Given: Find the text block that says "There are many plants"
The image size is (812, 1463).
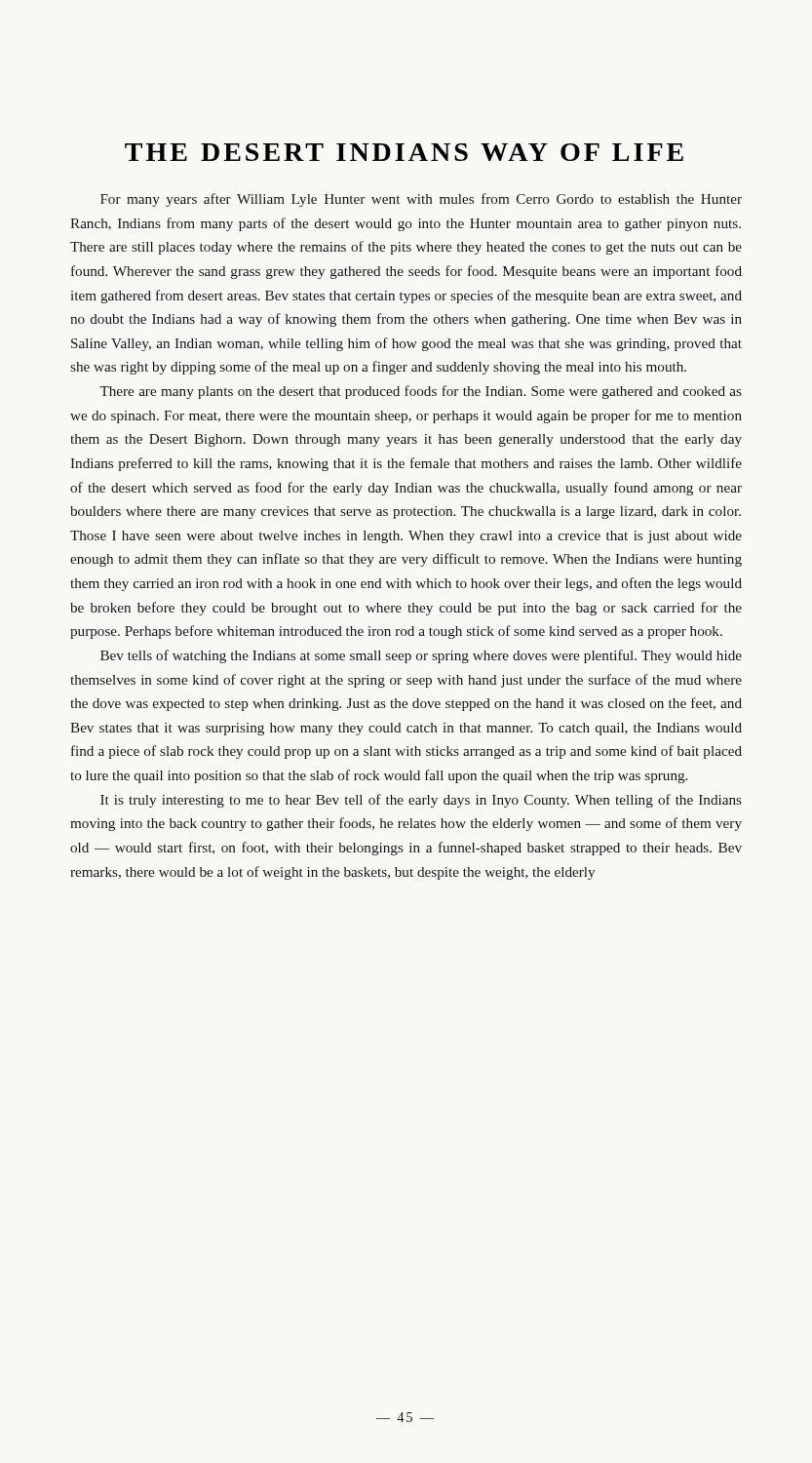Looking at the screenshot, I should click(406, 511).
